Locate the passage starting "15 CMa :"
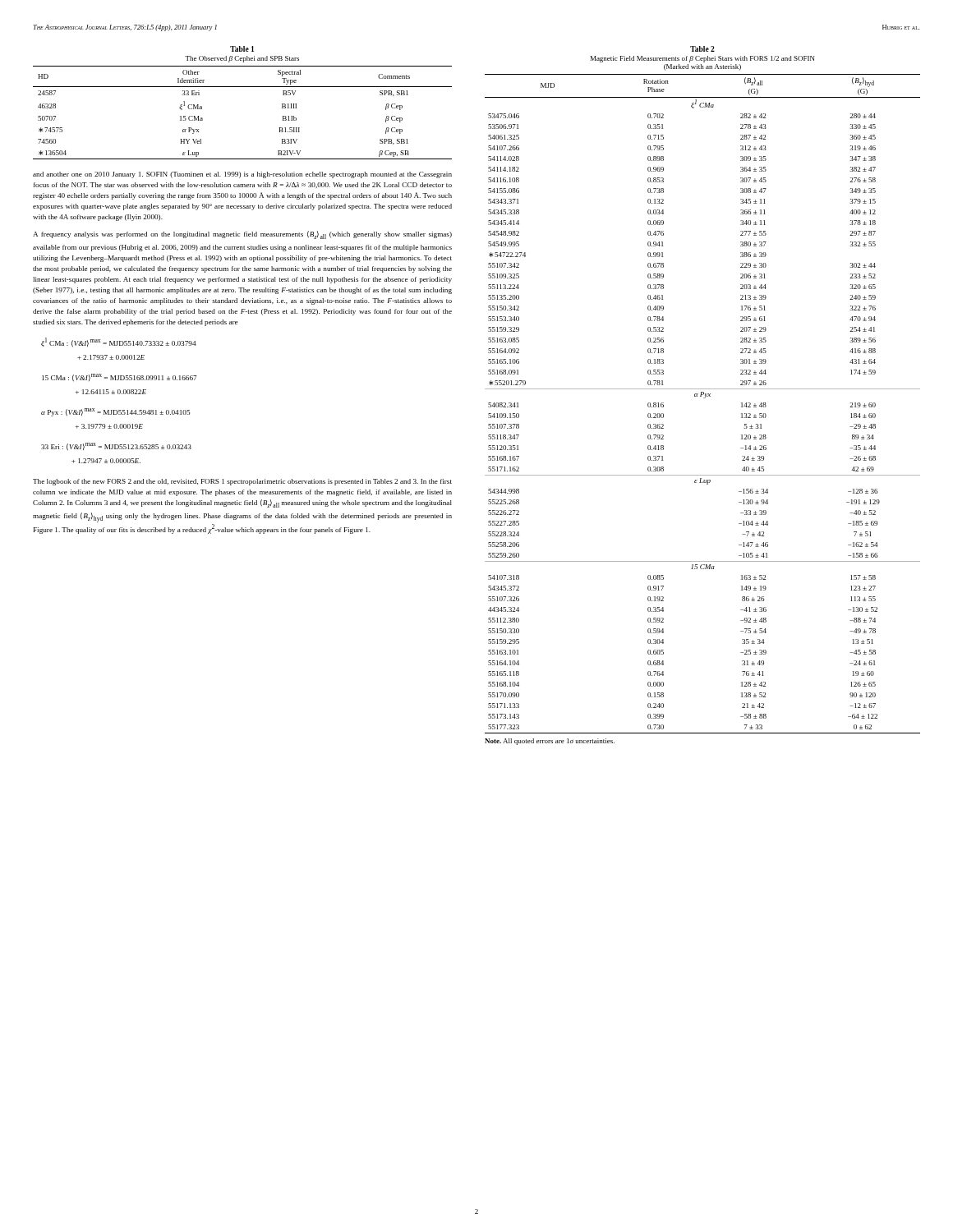The image size is (953, 1232). click(119, 383)
